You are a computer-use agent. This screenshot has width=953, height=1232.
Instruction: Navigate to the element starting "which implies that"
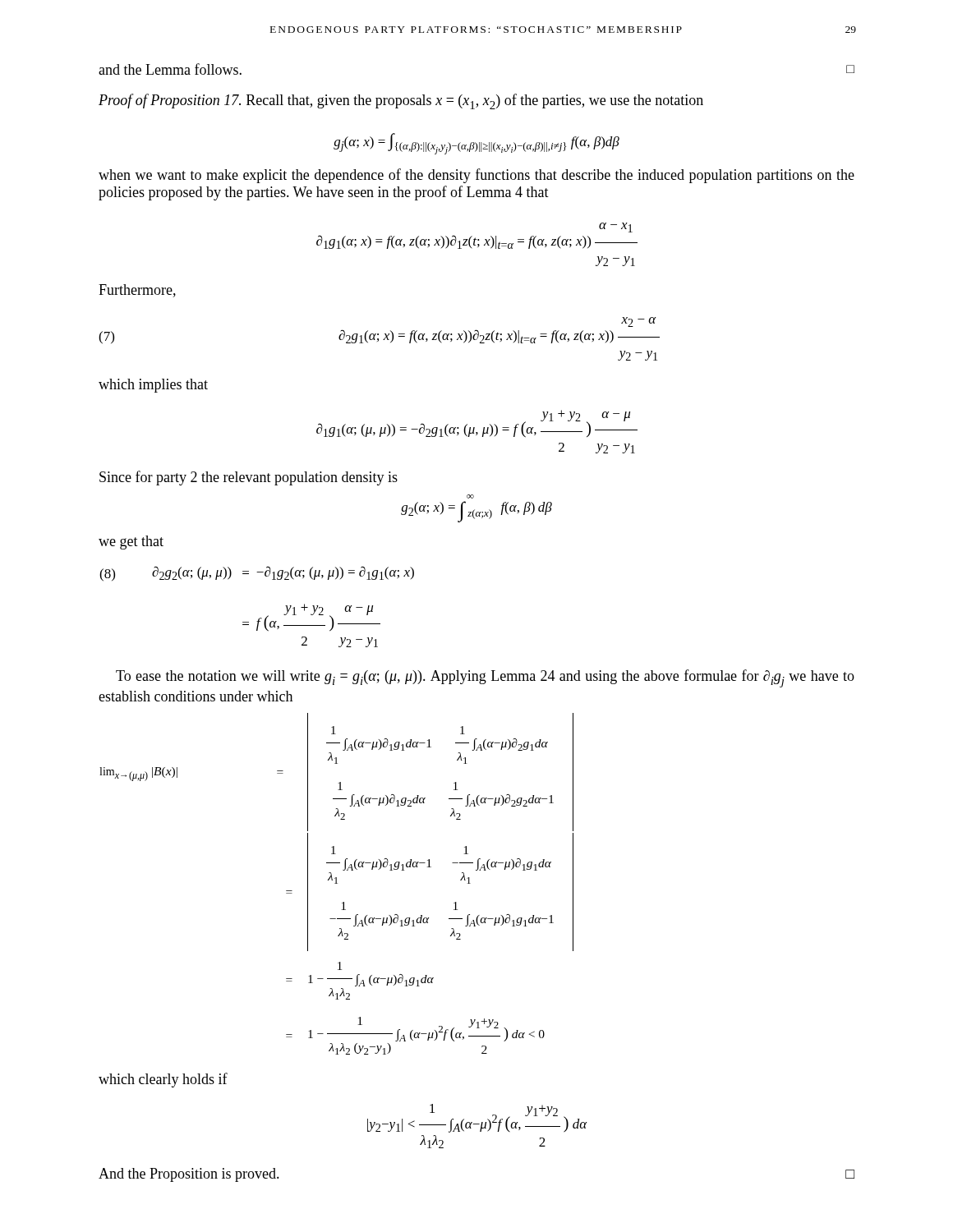[x=153, y=385]
